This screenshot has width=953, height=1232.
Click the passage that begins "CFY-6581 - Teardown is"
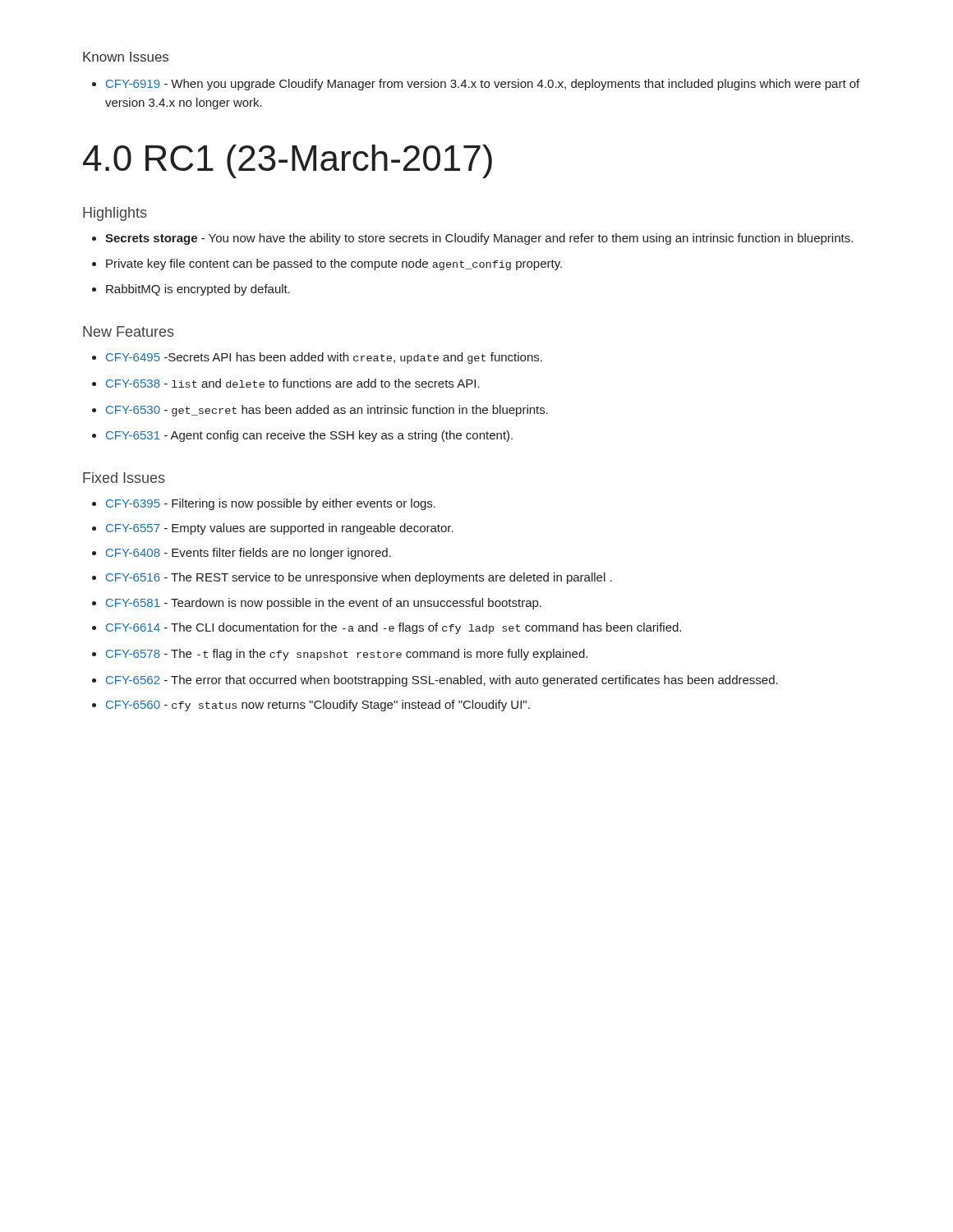pos(324,602)
